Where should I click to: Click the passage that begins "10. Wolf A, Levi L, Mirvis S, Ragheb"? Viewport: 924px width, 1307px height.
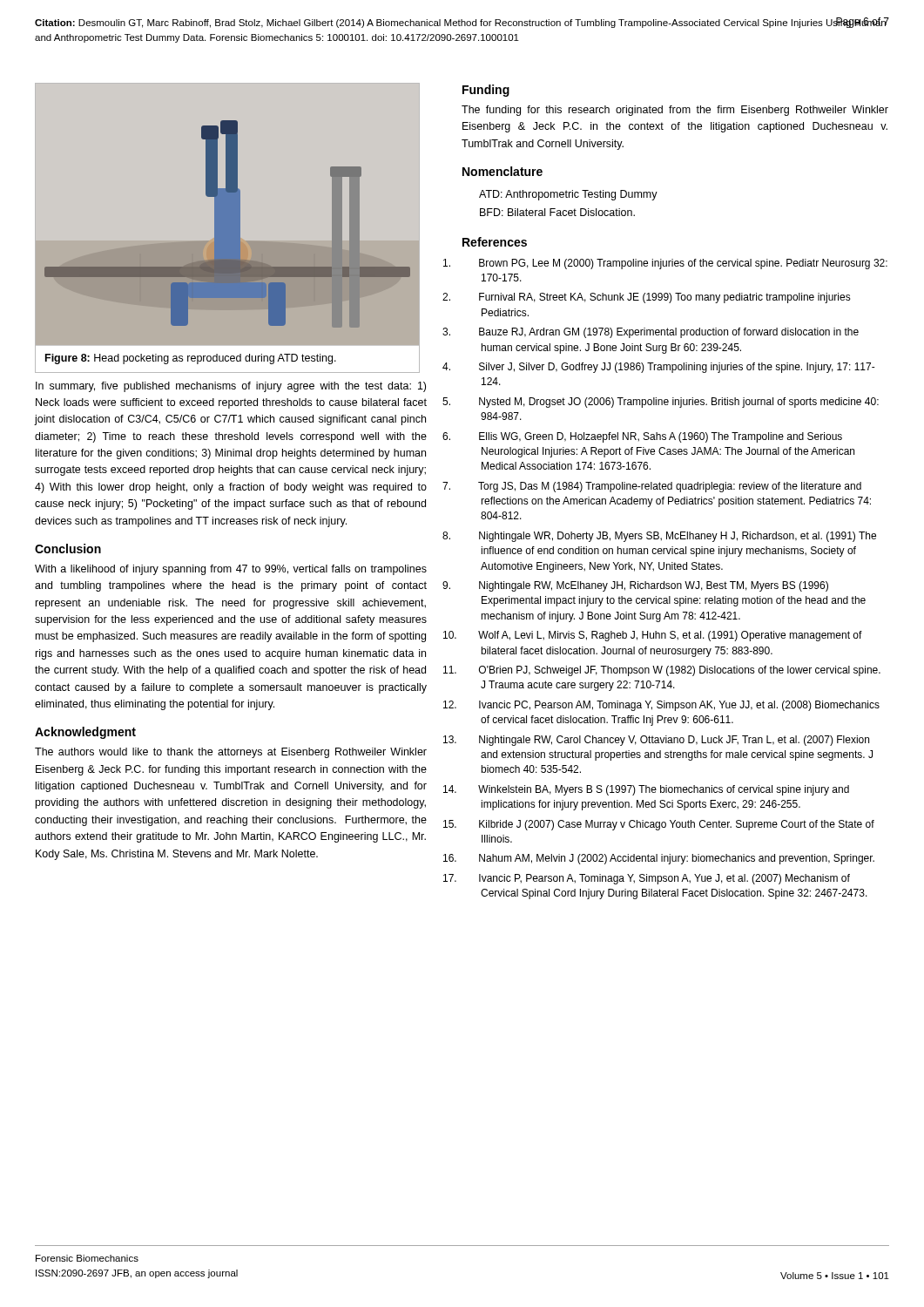click(662, 643)
